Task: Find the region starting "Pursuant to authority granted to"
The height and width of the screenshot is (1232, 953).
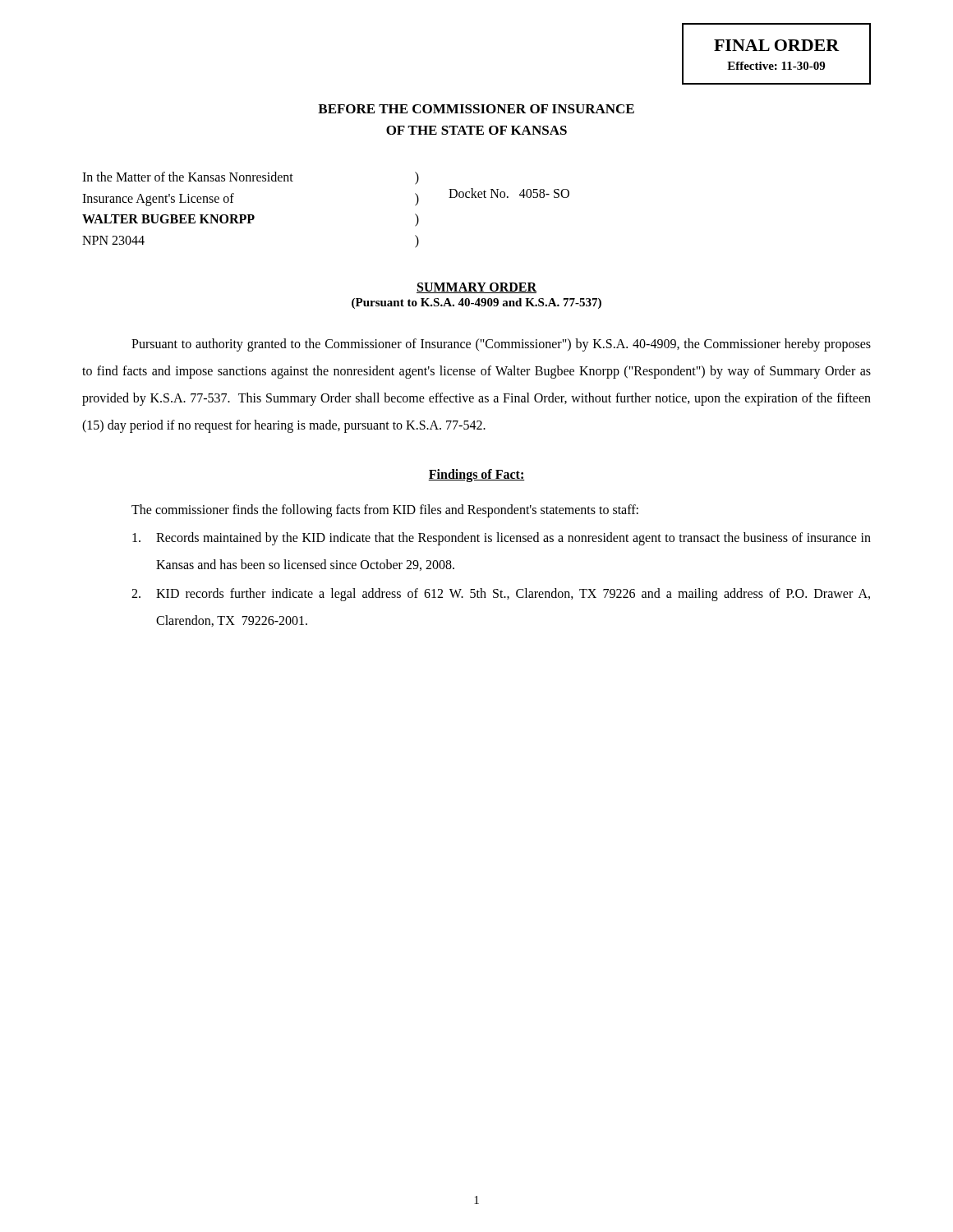Action: coord(476,384)
